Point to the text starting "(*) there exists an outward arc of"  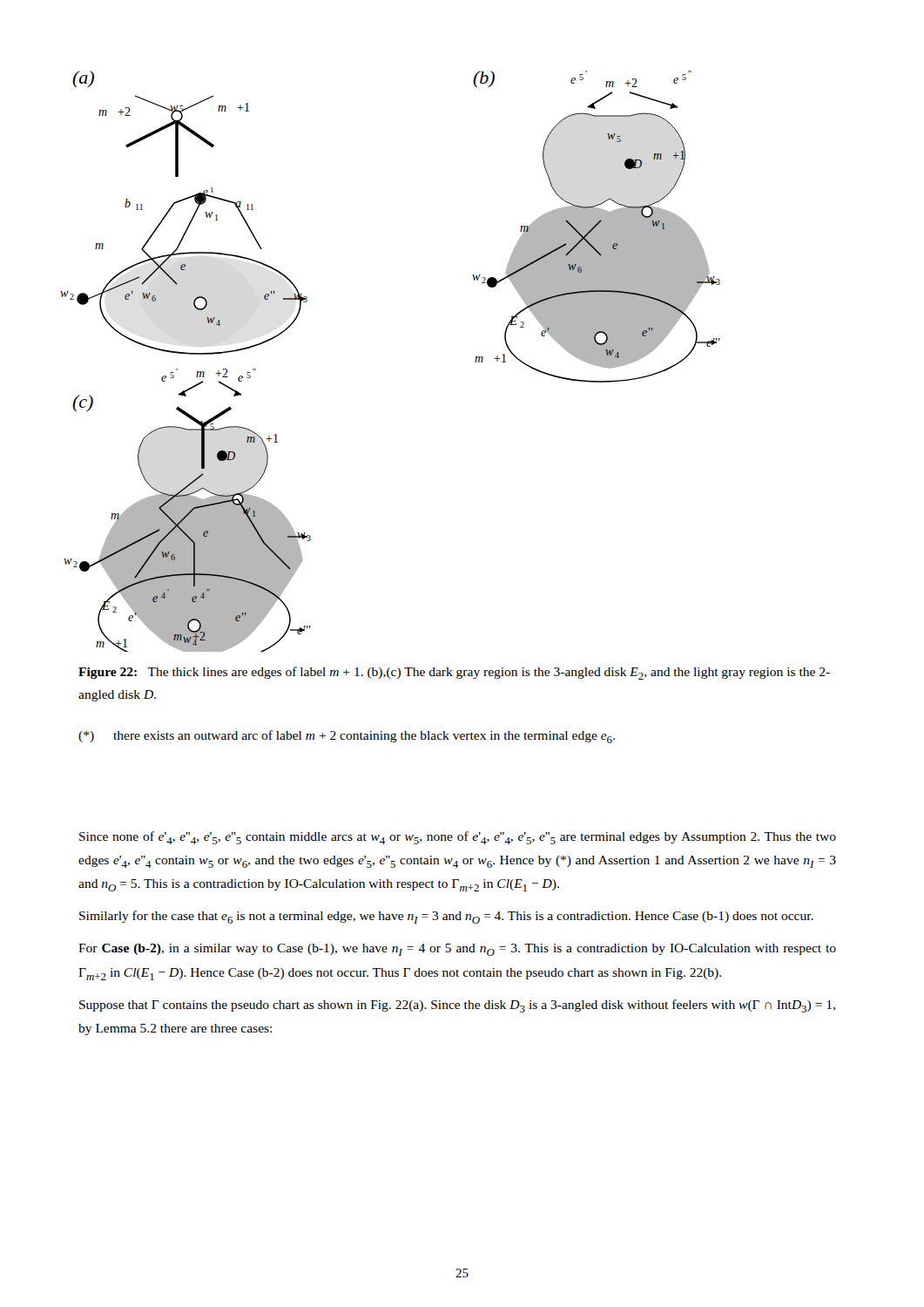pos(457,737)
